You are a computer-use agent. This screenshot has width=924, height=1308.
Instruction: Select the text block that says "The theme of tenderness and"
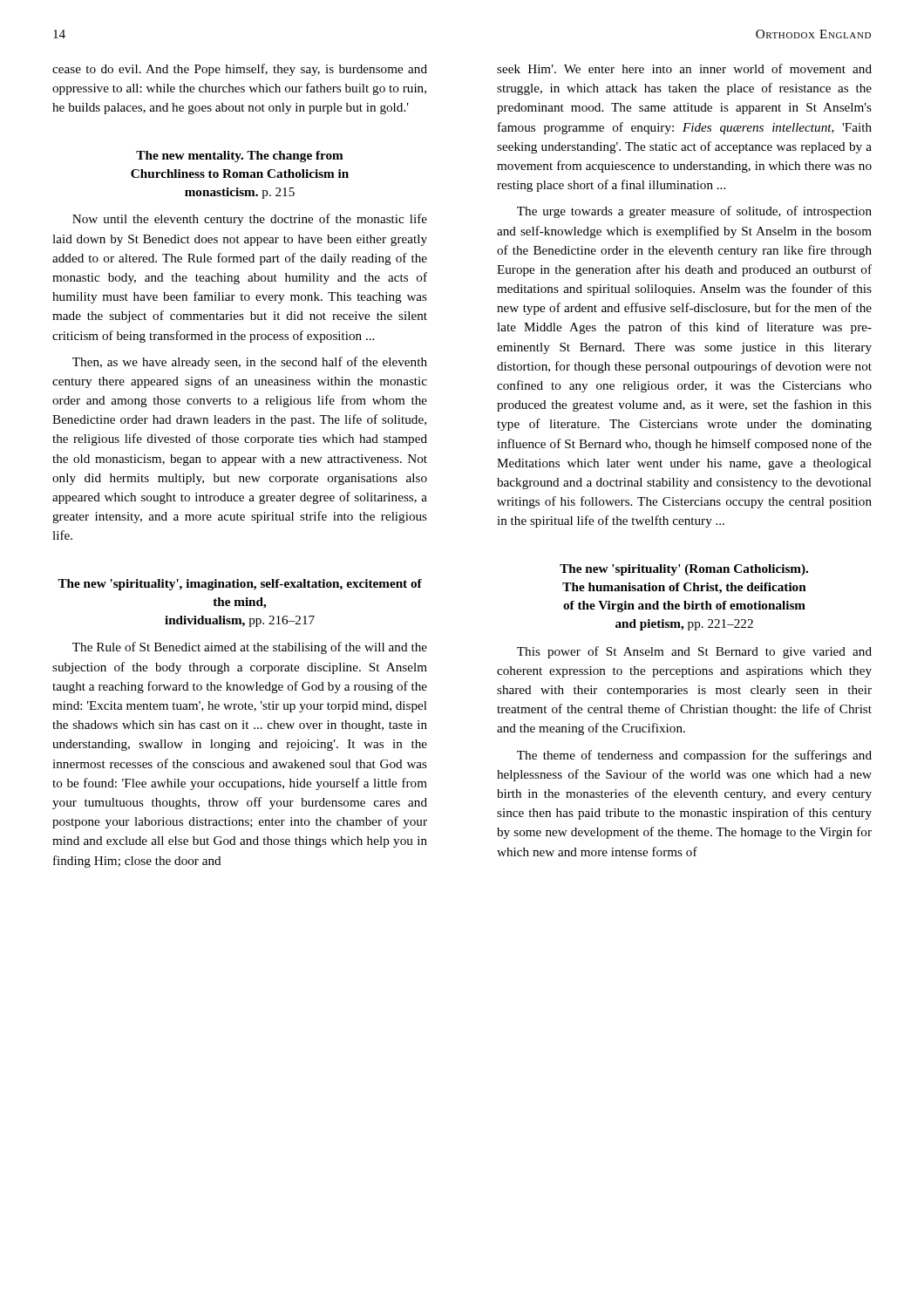[x=684, y=803]
